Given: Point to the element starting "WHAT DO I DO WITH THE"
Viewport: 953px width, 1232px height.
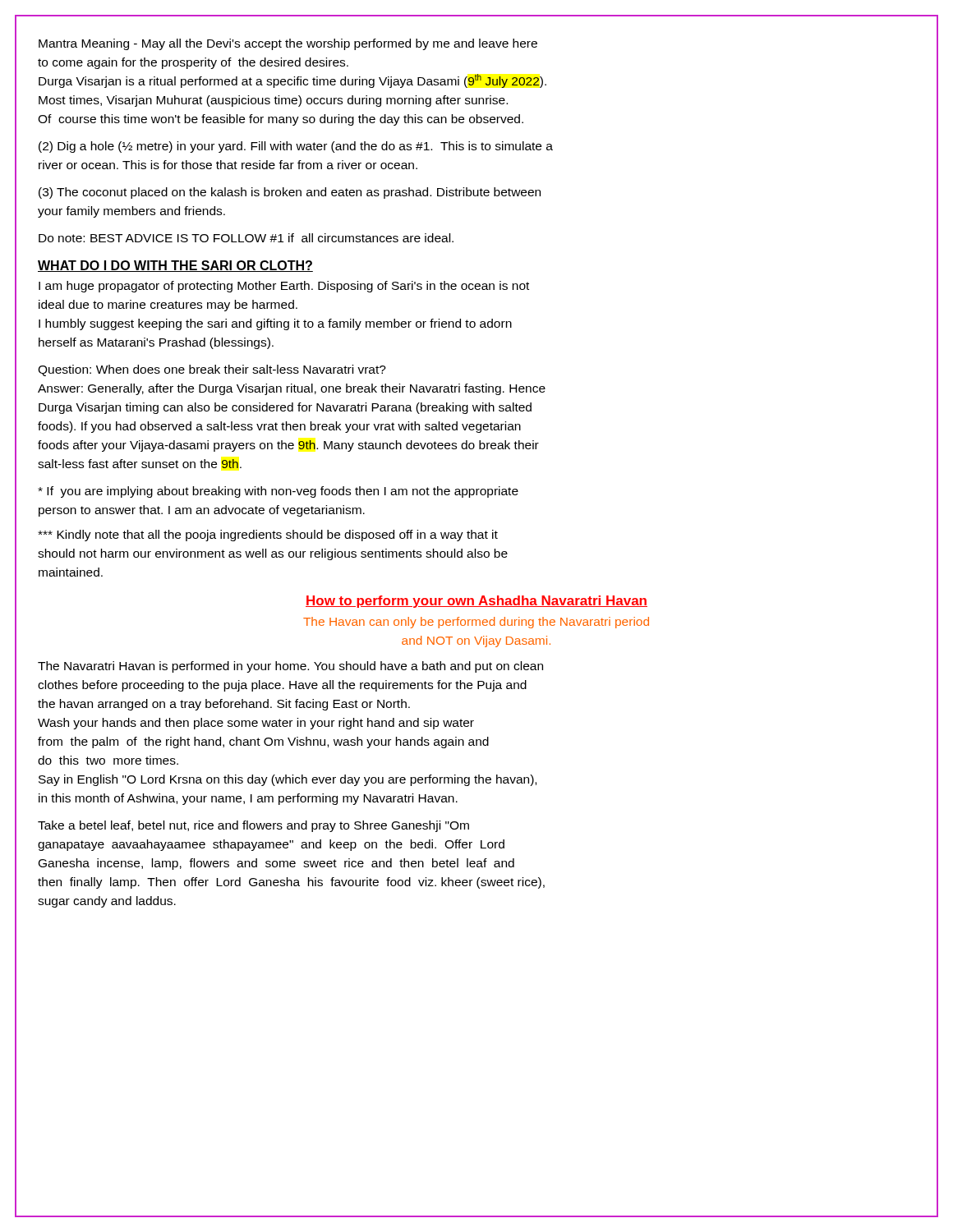Looking at the screenshot, I should click(175, 265).
